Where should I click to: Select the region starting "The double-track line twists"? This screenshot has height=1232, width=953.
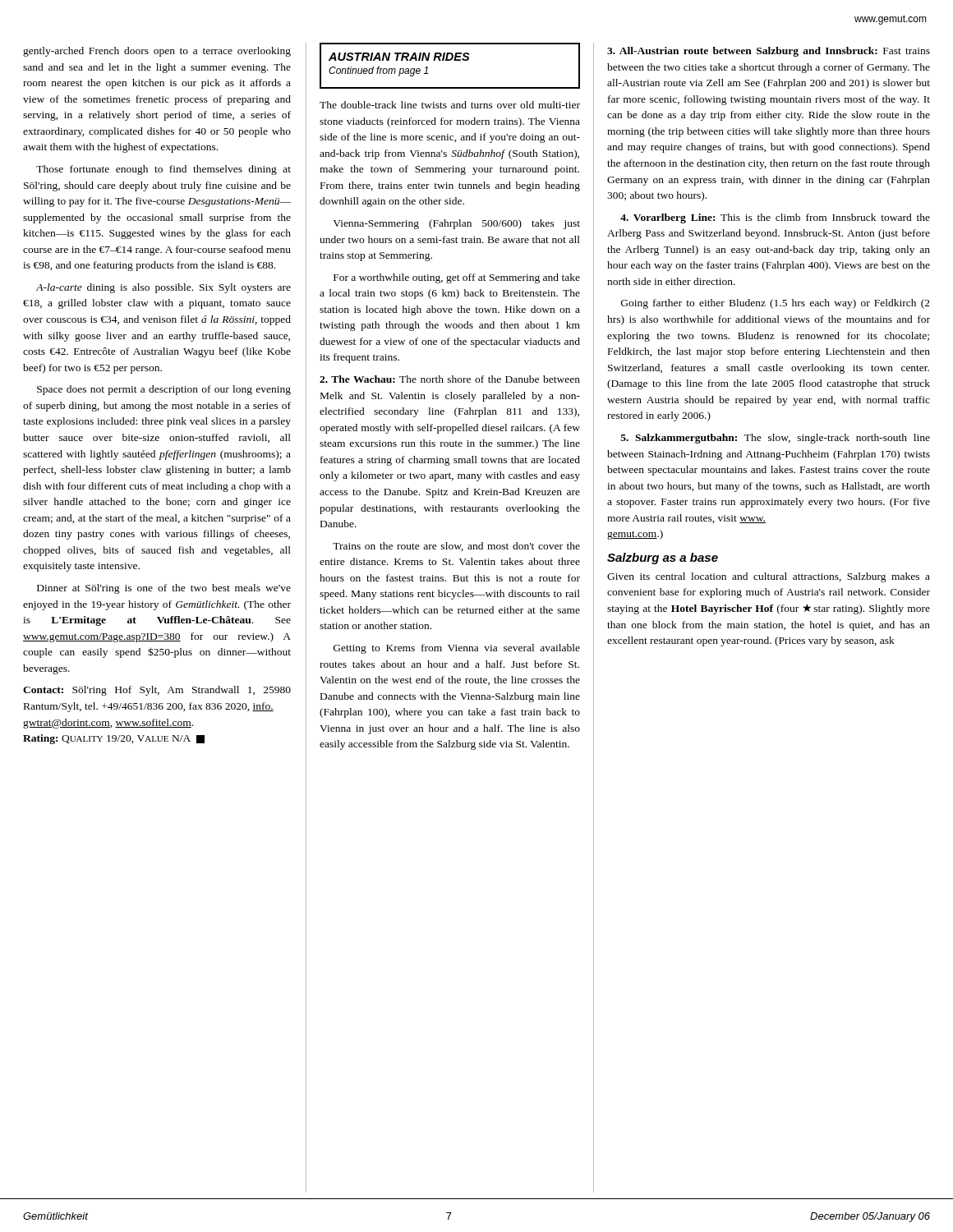coord(450,425)
